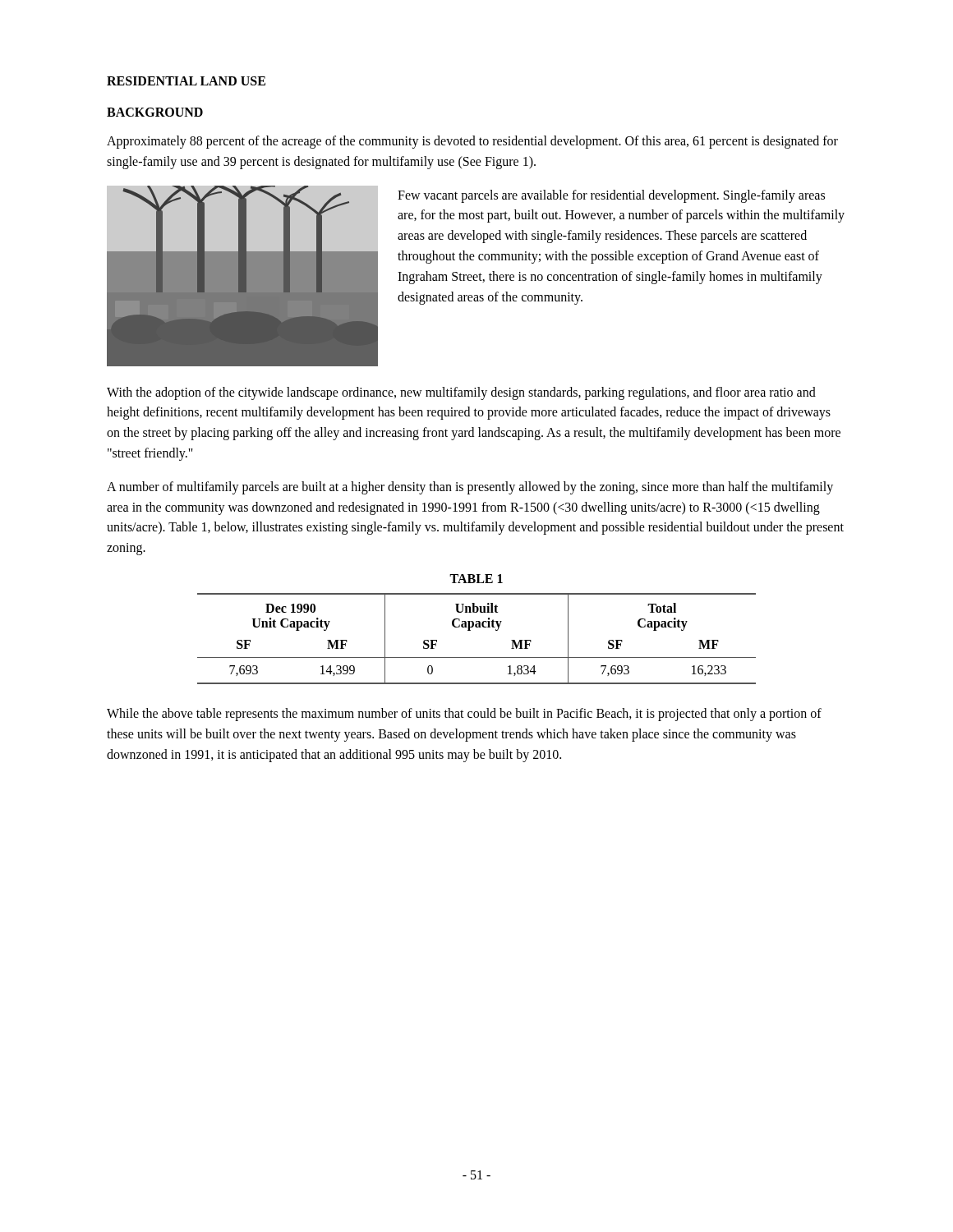Viewport: 953px width, 1232px height.
Task: Select the passage starting "TABLE 1"
Action: point(476,579)
